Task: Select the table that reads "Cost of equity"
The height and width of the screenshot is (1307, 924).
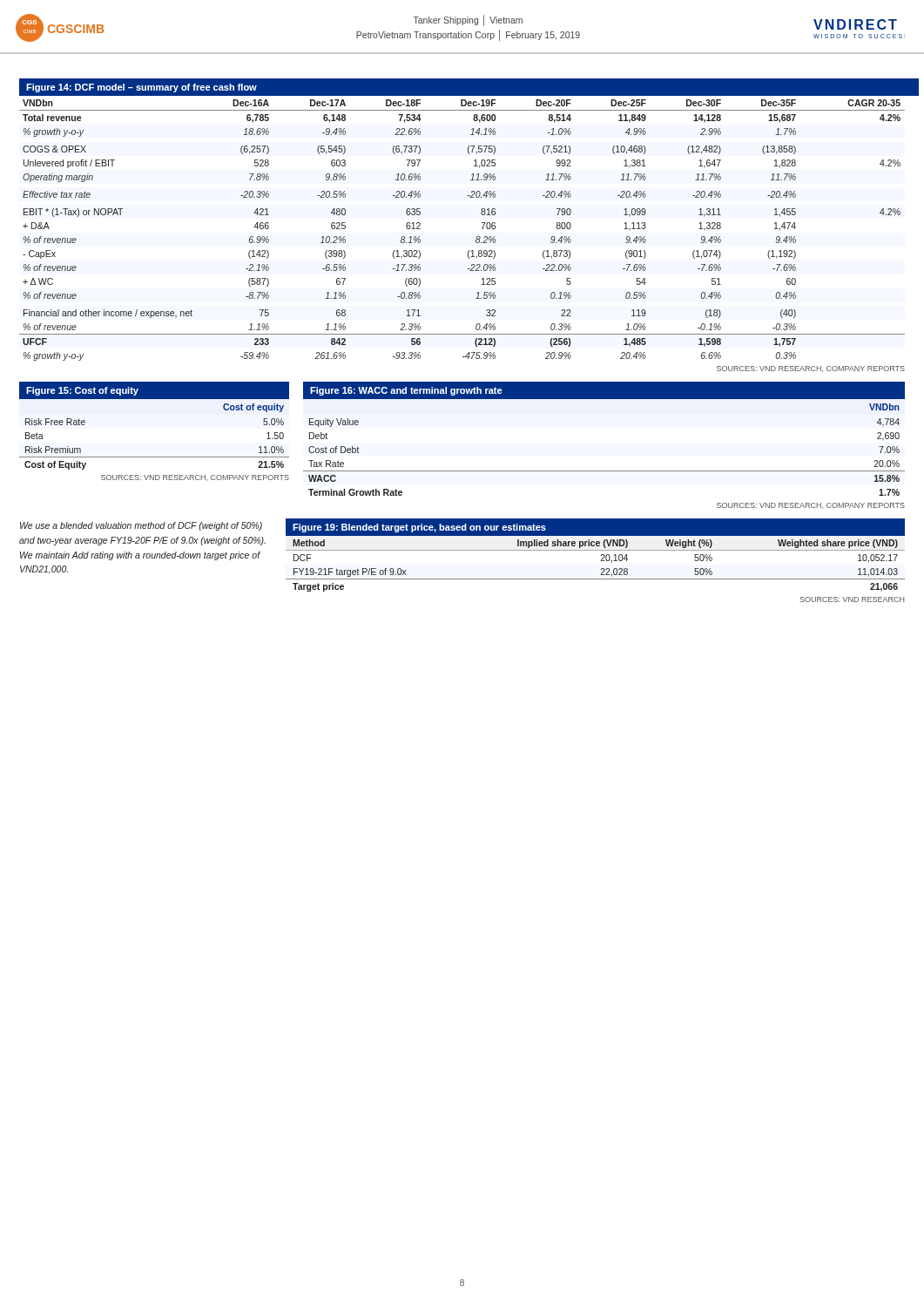Action: click(x=154, y=440)
